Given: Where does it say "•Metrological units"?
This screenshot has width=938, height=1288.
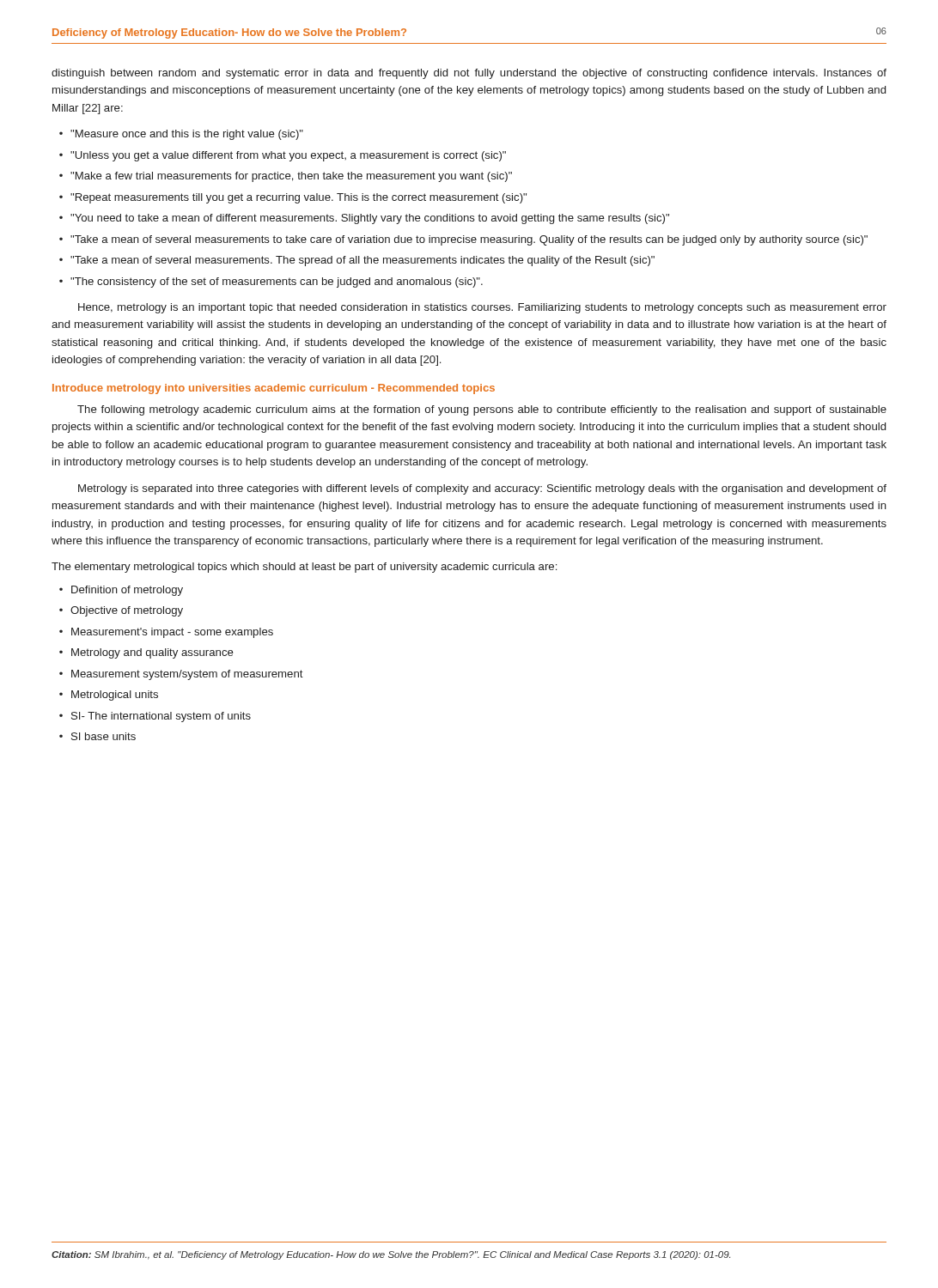Looking at the screenshot, I should (109, 696).
